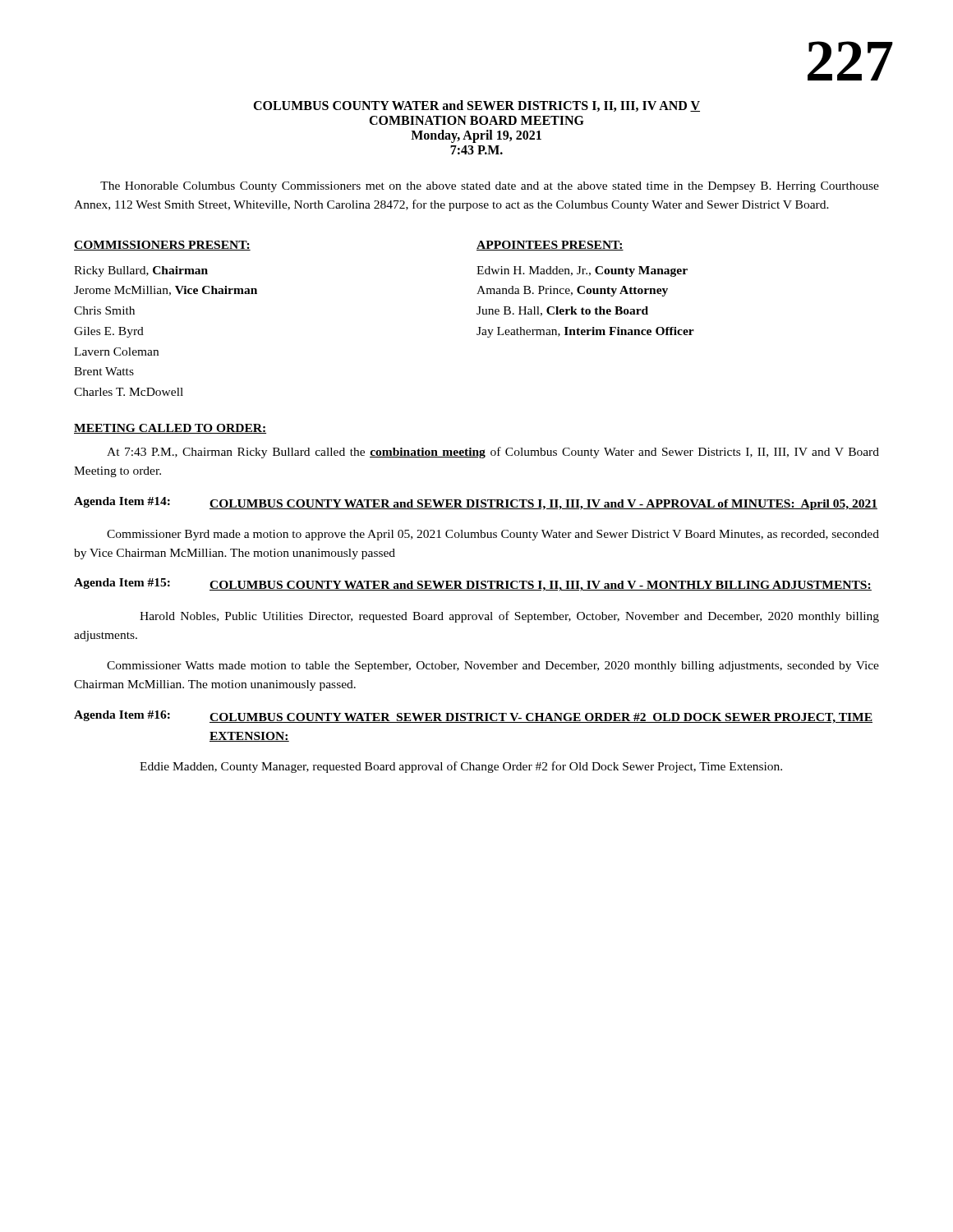The width and height of the screenshot is (953, 1232).
Task: Find the region starting "MEETING CALLED TO ORDER:"
Action: coord(170,428)
